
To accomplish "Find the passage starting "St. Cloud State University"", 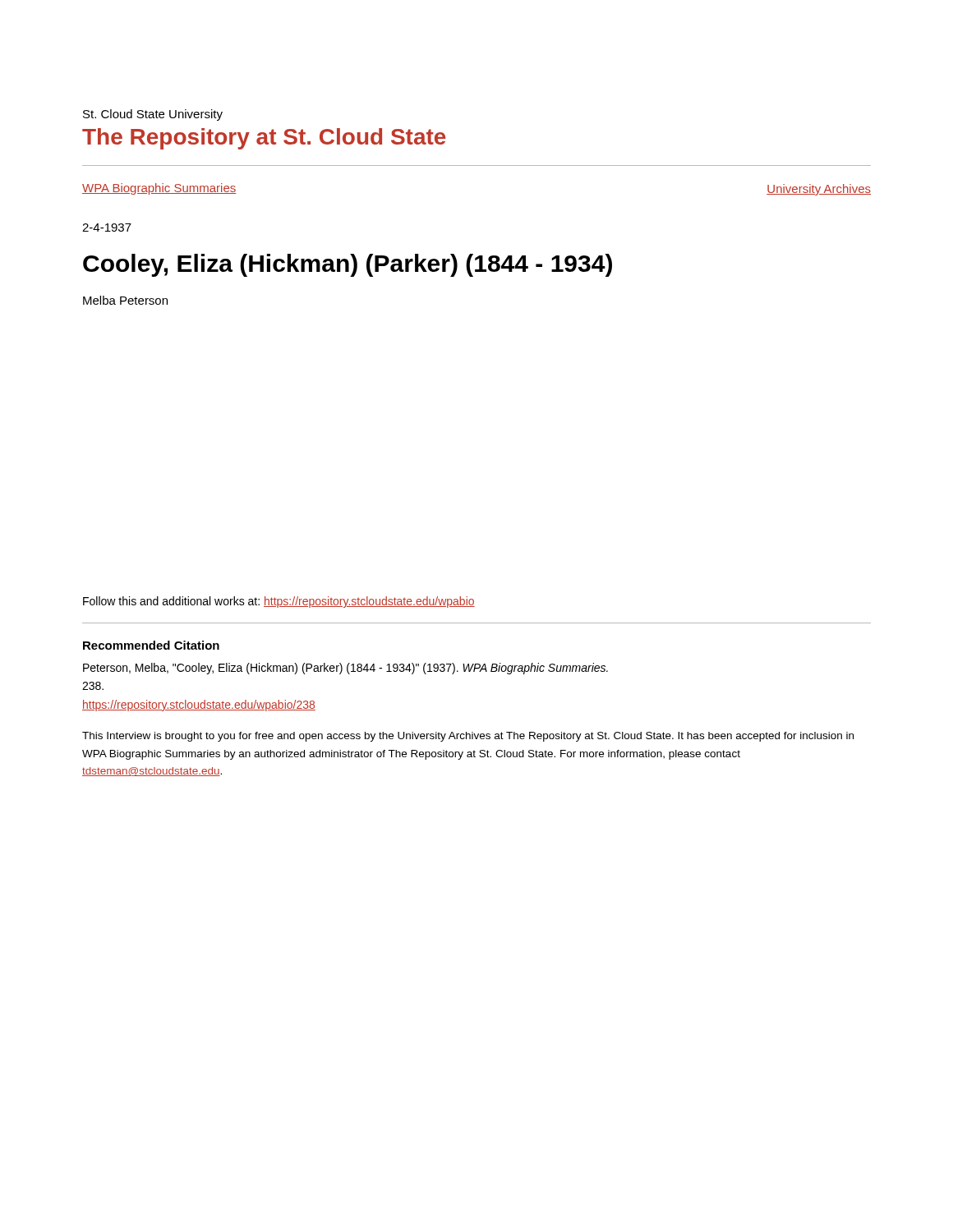I will click(152, 114).
